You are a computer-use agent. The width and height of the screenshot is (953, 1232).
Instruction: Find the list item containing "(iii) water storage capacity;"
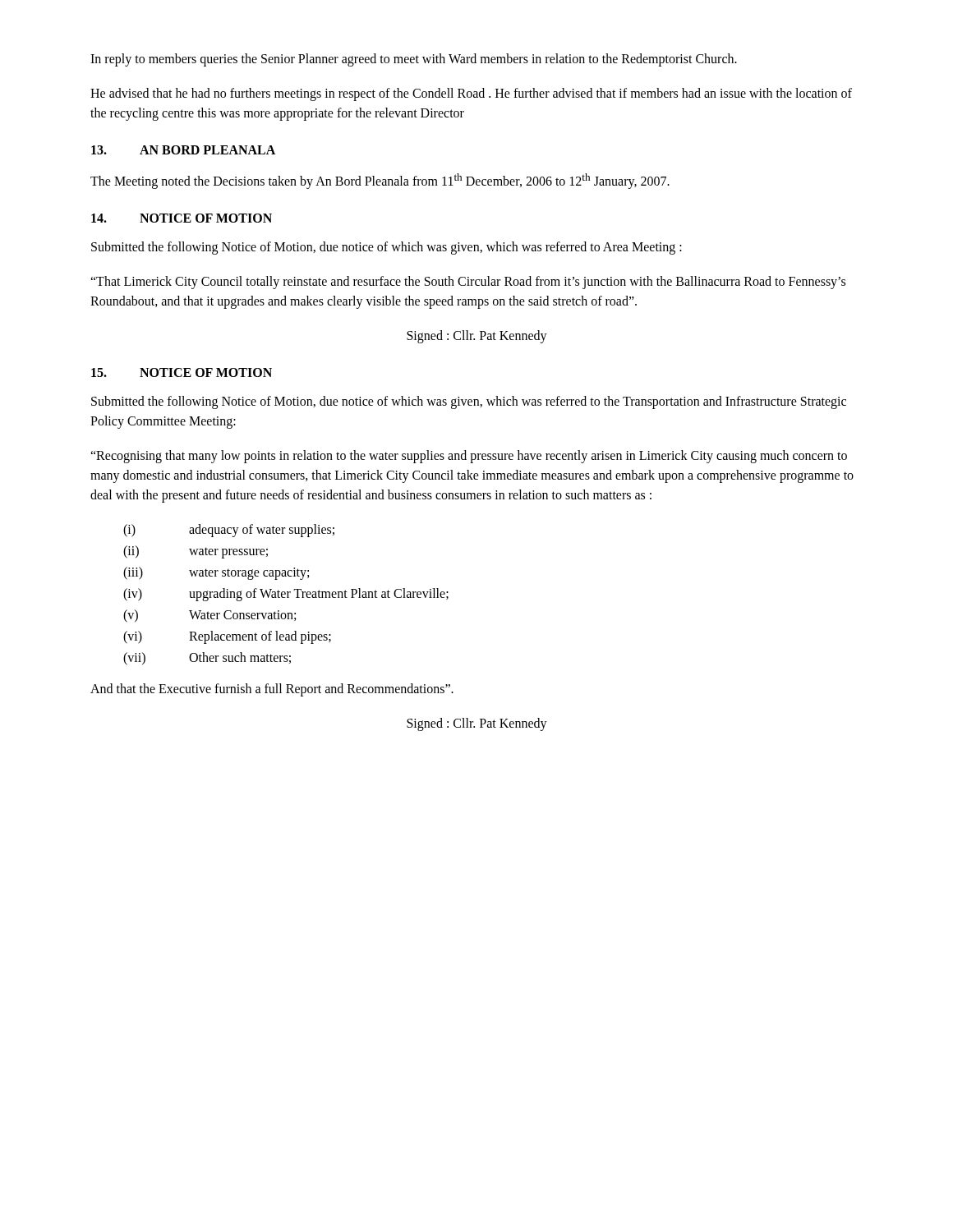(x=216, y=573)
